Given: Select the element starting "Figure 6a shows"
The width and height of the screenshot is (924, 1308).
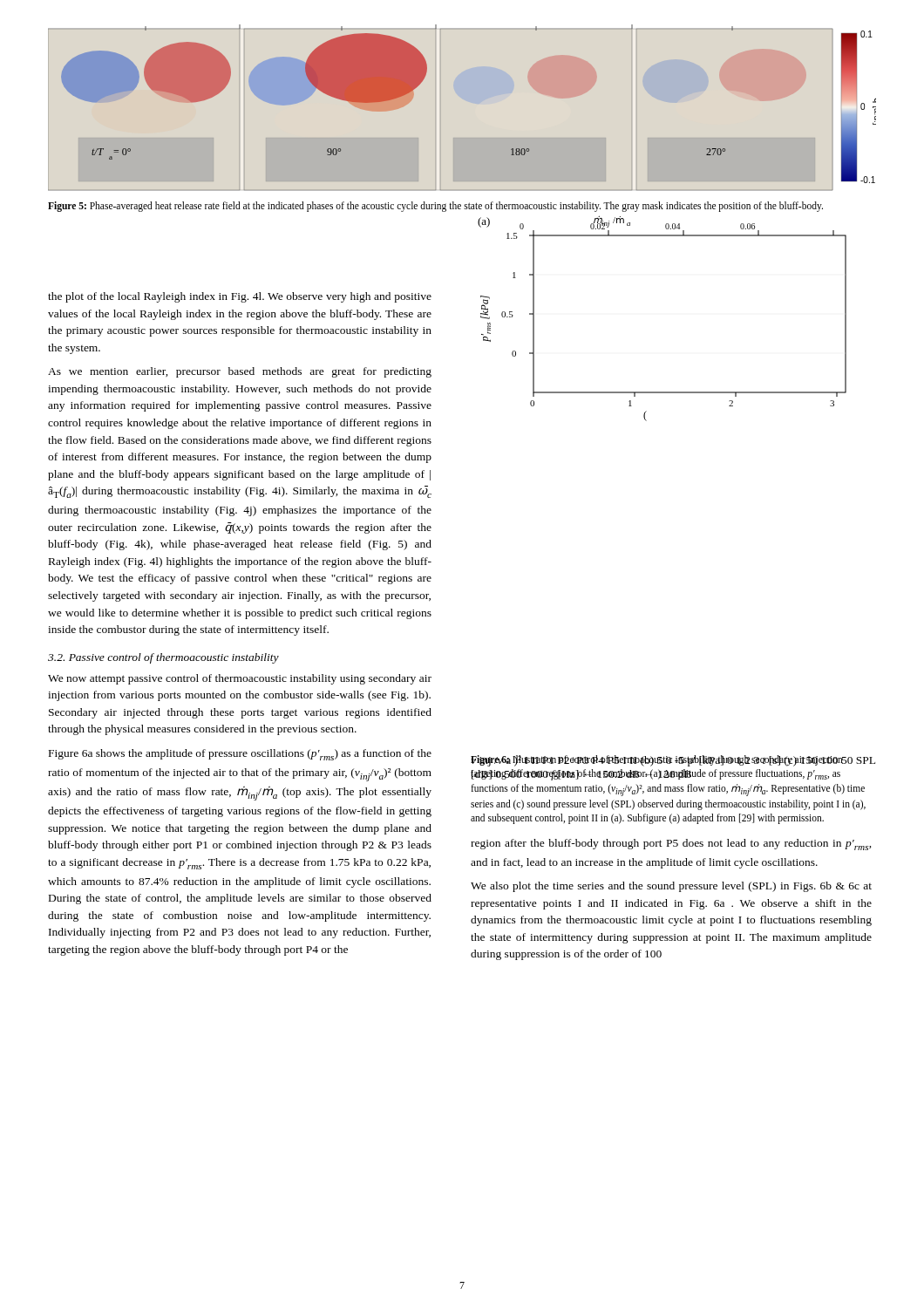Looking at the screenshot, I should point(240,851).
